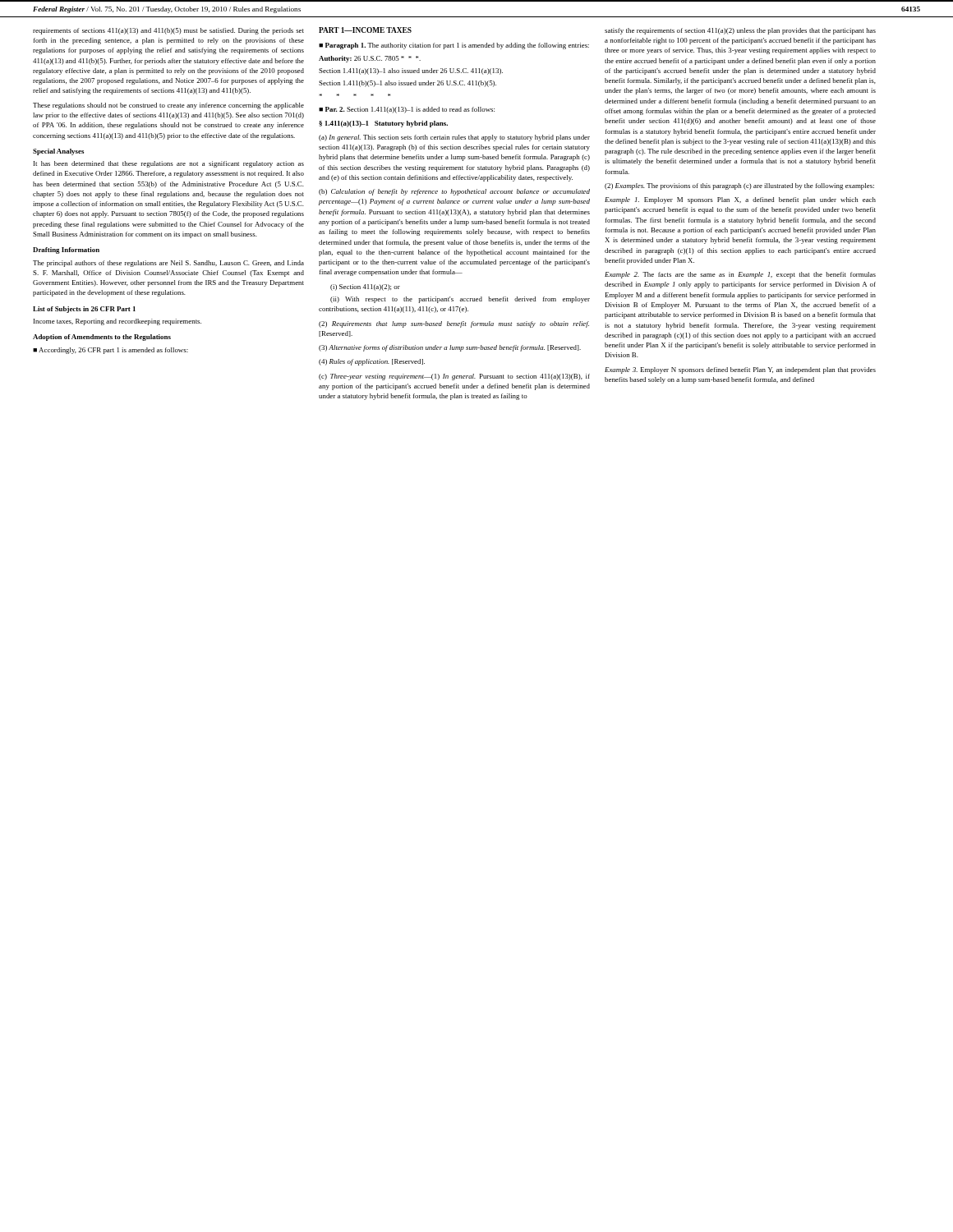Find the element starting "PART 1—INCOME TAXES"
This screenshot has width=953, height=1232.
(x=365, y=30)
